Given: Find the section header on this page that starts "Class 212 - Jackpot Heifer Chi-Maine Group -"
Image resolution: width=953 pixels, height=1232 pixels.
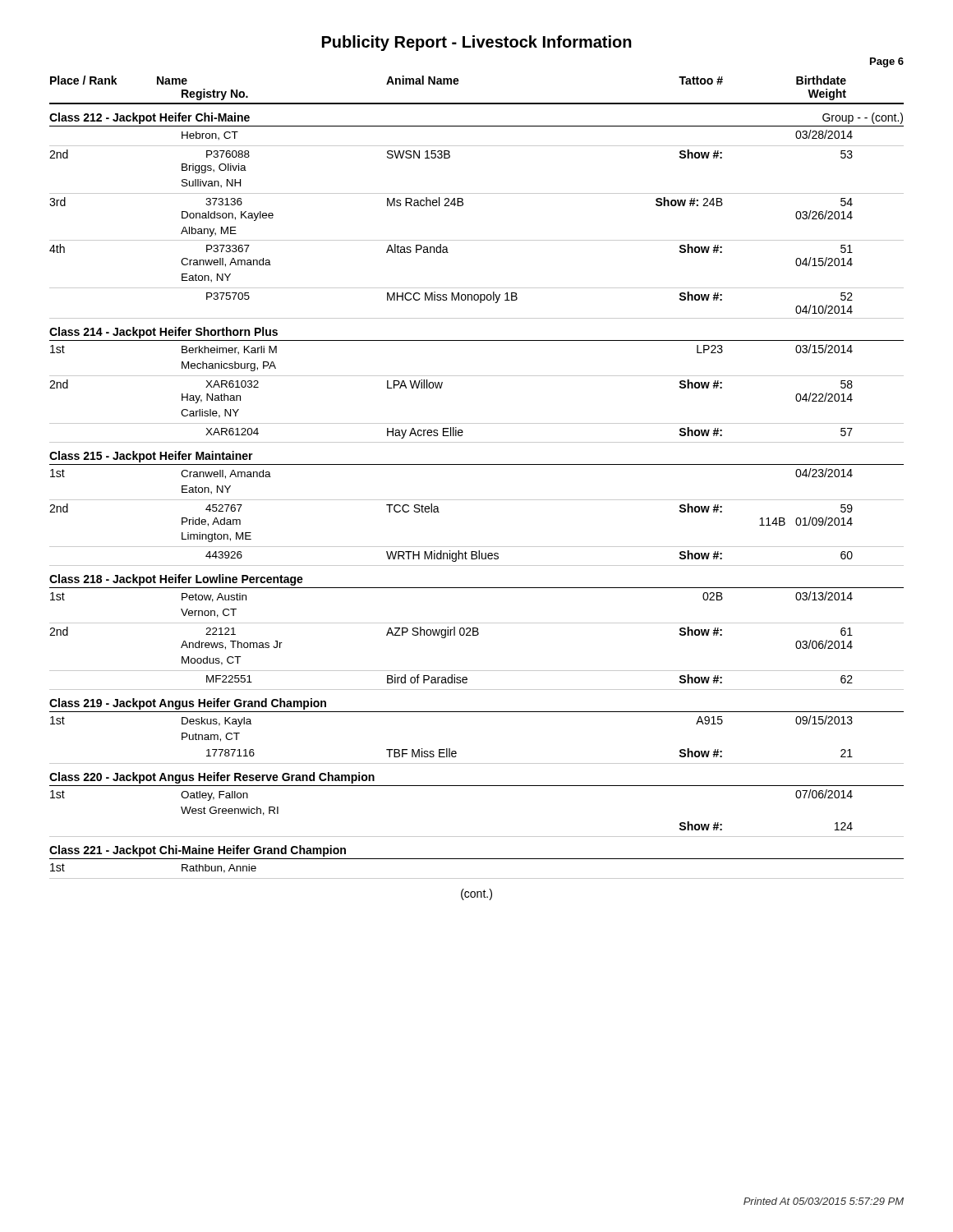Looking at the screenshot, I should point(476,117).
